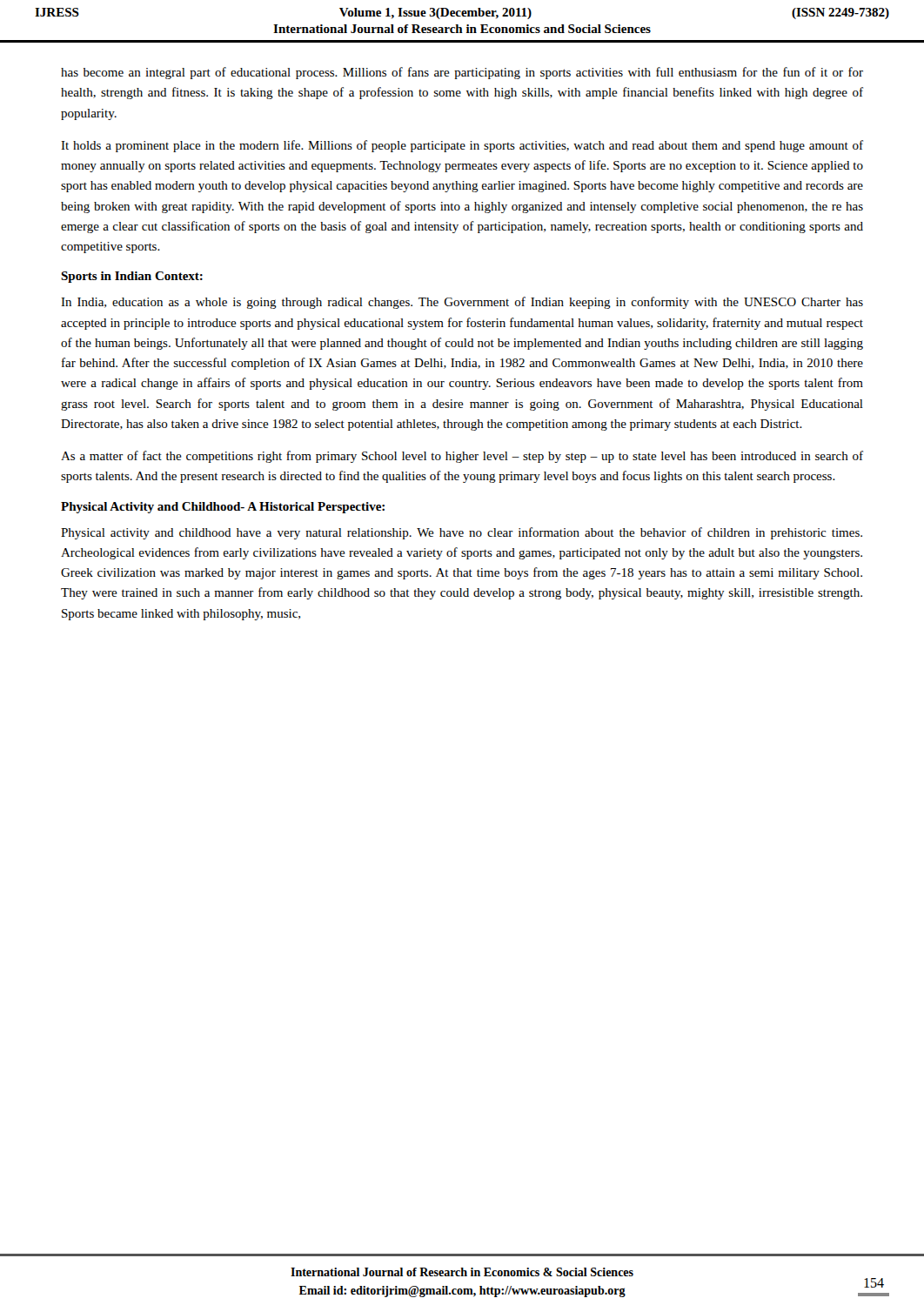Locate the block of text that opens with "As a matter"
Screen dimensions: 1305x924
click(462, 466)
